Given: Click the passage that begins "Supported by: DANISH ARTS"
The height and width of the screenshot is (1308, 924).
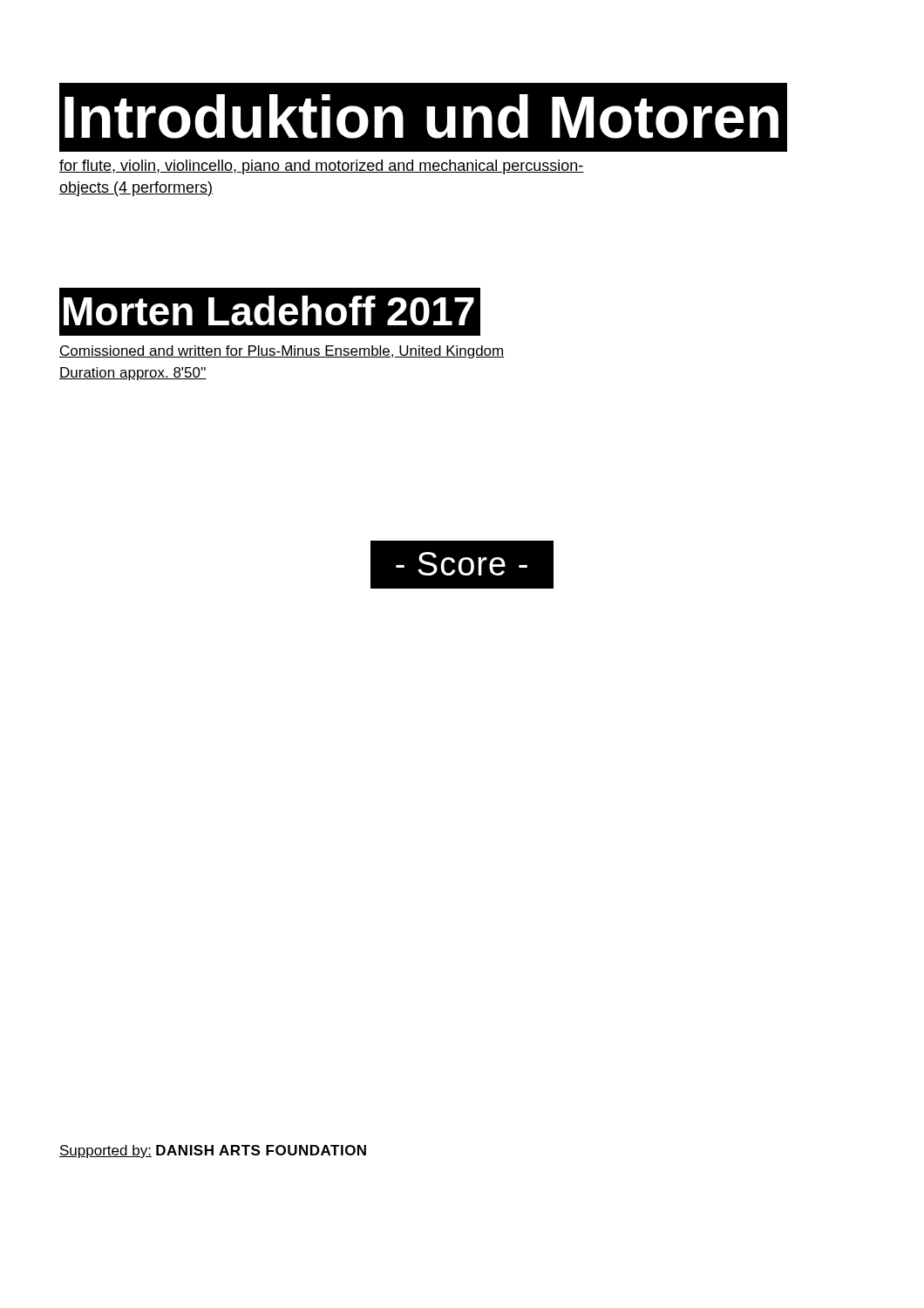Looking at the screenshot, I should (x=213, y=1151).
